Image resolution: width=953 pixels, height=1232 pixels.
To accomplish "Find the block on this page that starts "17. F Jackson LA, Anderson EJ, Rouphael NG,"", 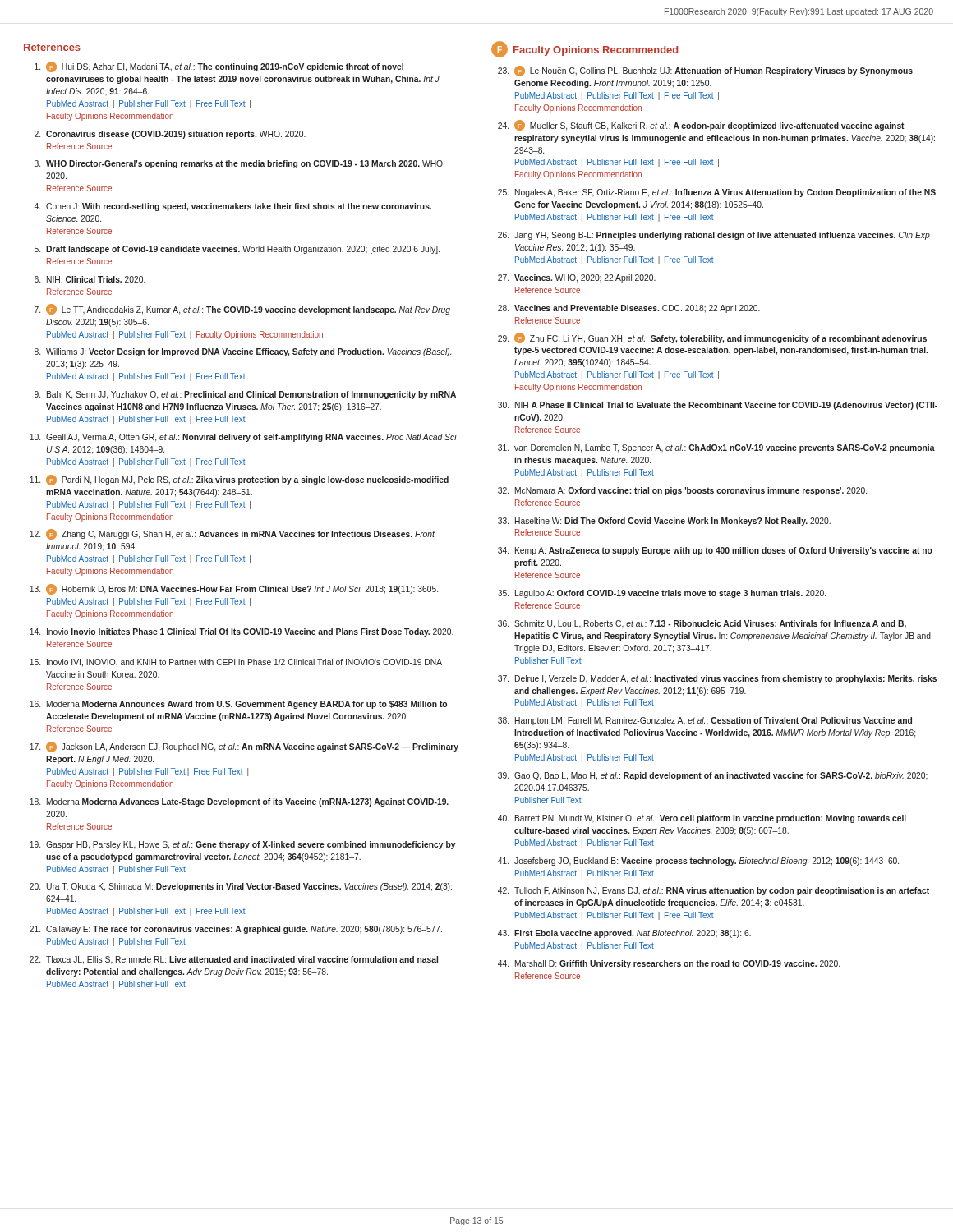I will (x=242, y=766).
